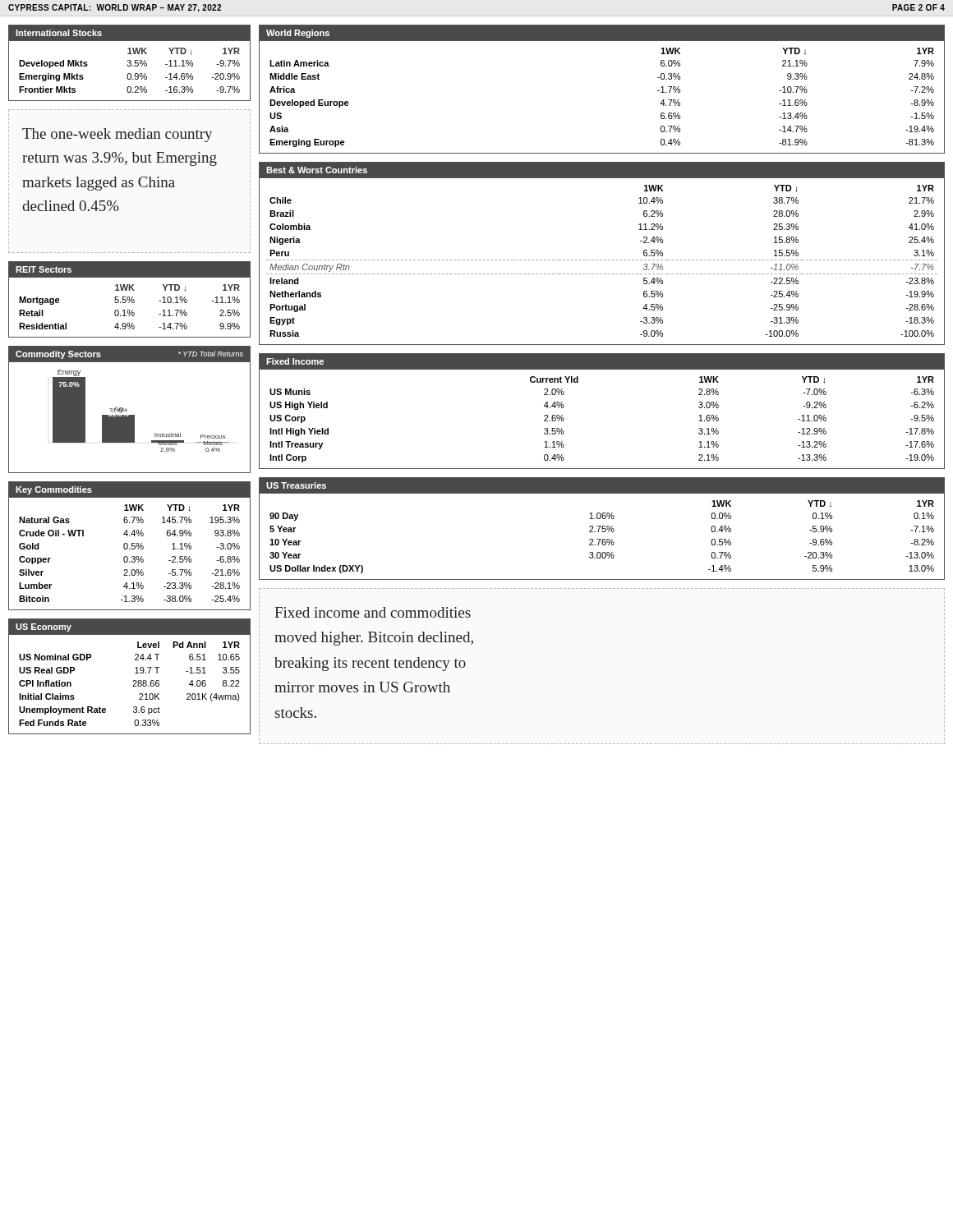Screen dimensions: 1232x953
Task: Select the section header containing "Best & Worst Countries"
Action: click(317, 170)
